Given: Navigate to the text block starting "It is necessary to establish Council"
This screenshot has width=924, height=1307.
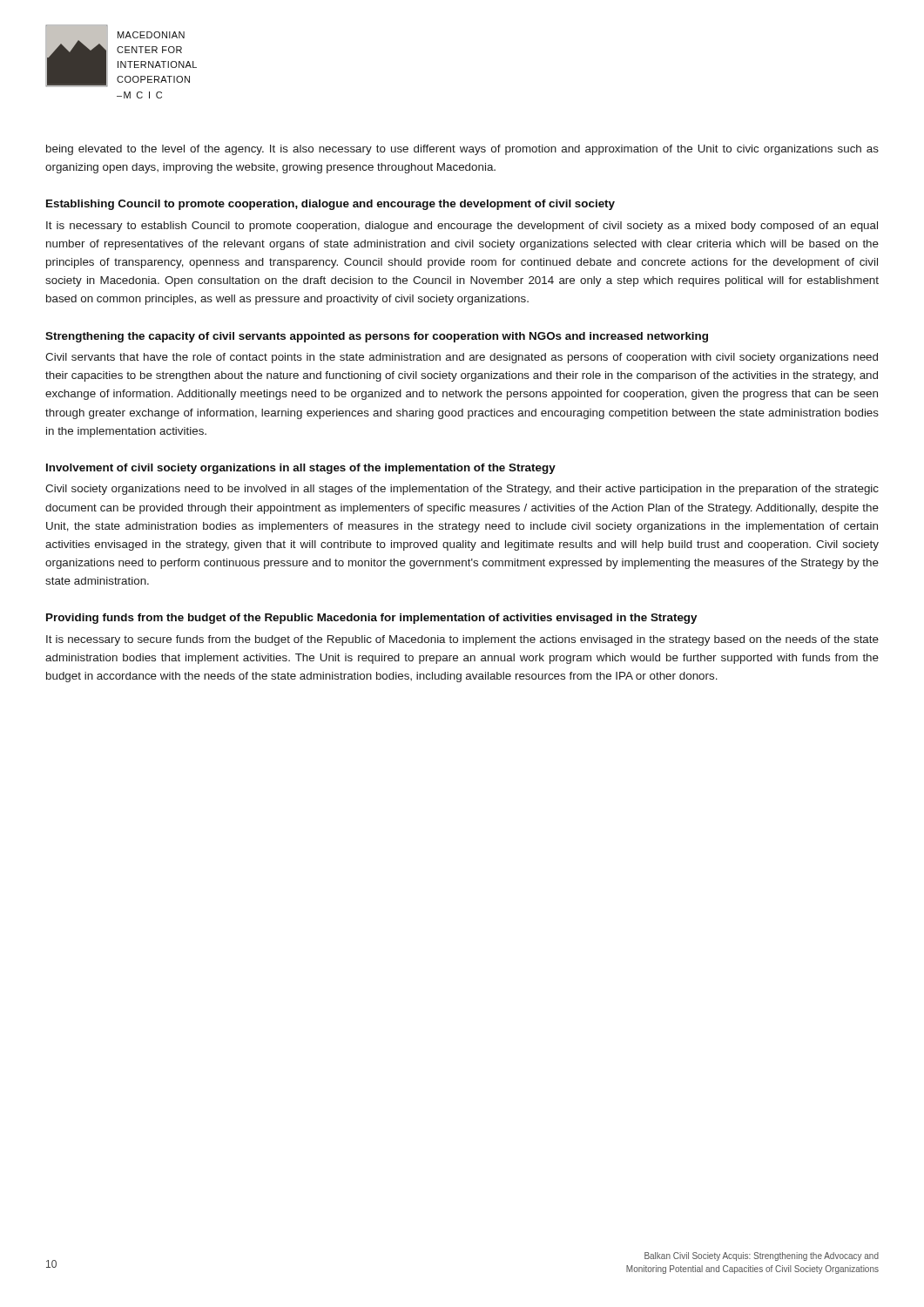Looking at the screenshot, I should coord(462,262).
